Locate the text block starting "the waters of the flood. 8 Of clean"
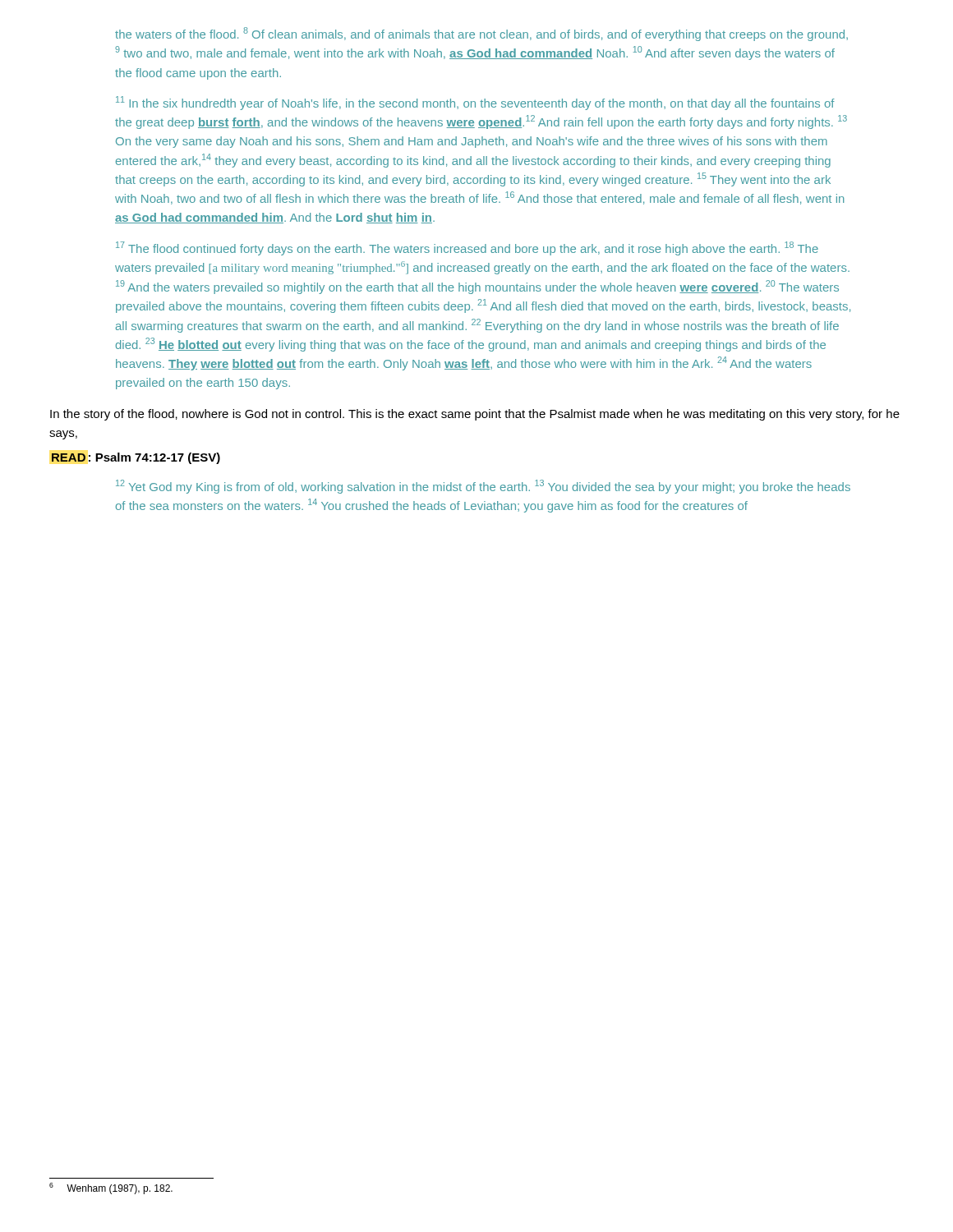The width and height of the screenshot is (953, 1232). click(x=485, y=53)
